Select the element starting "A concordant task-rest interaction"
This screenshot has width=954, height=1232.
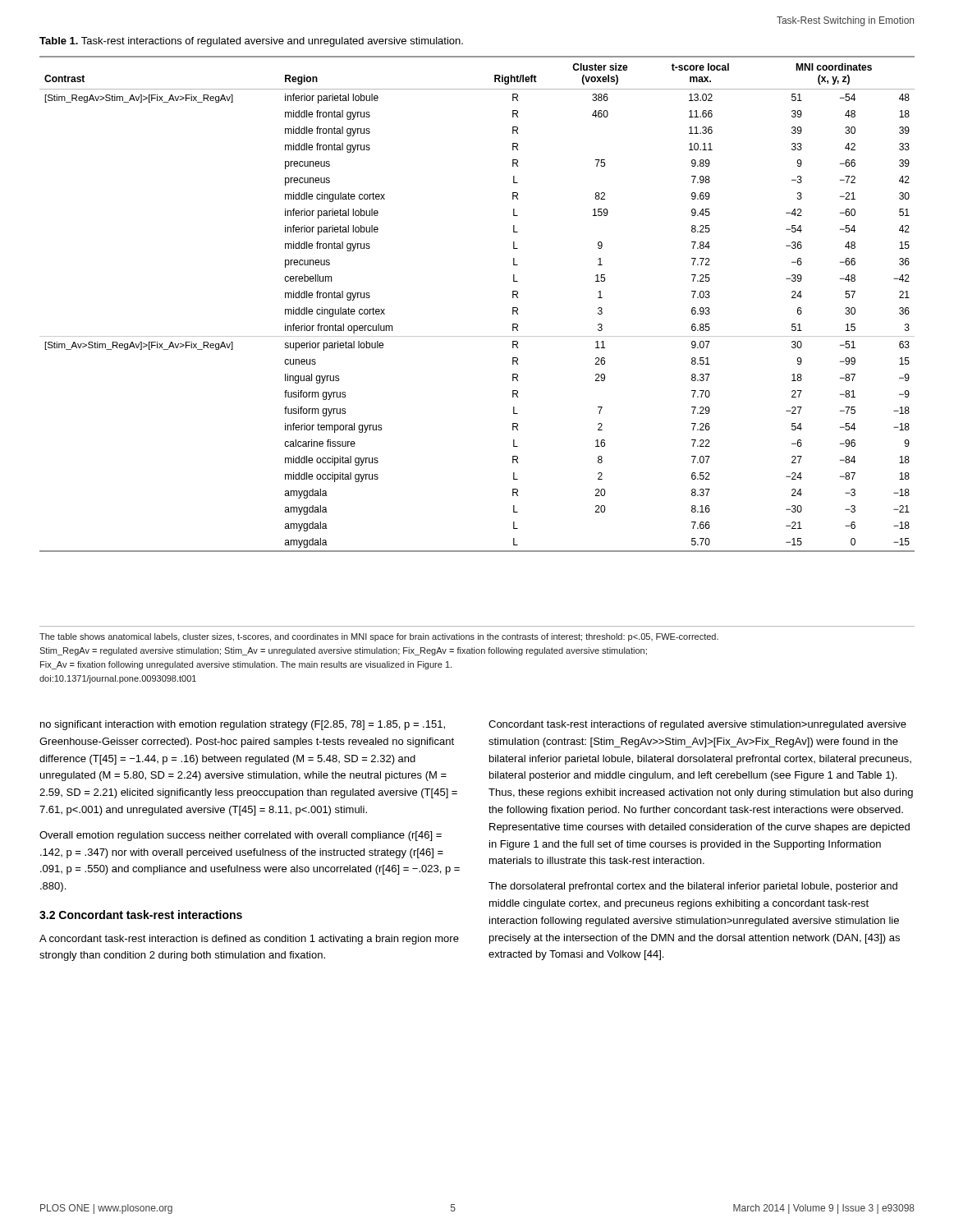tap(249, 947)
